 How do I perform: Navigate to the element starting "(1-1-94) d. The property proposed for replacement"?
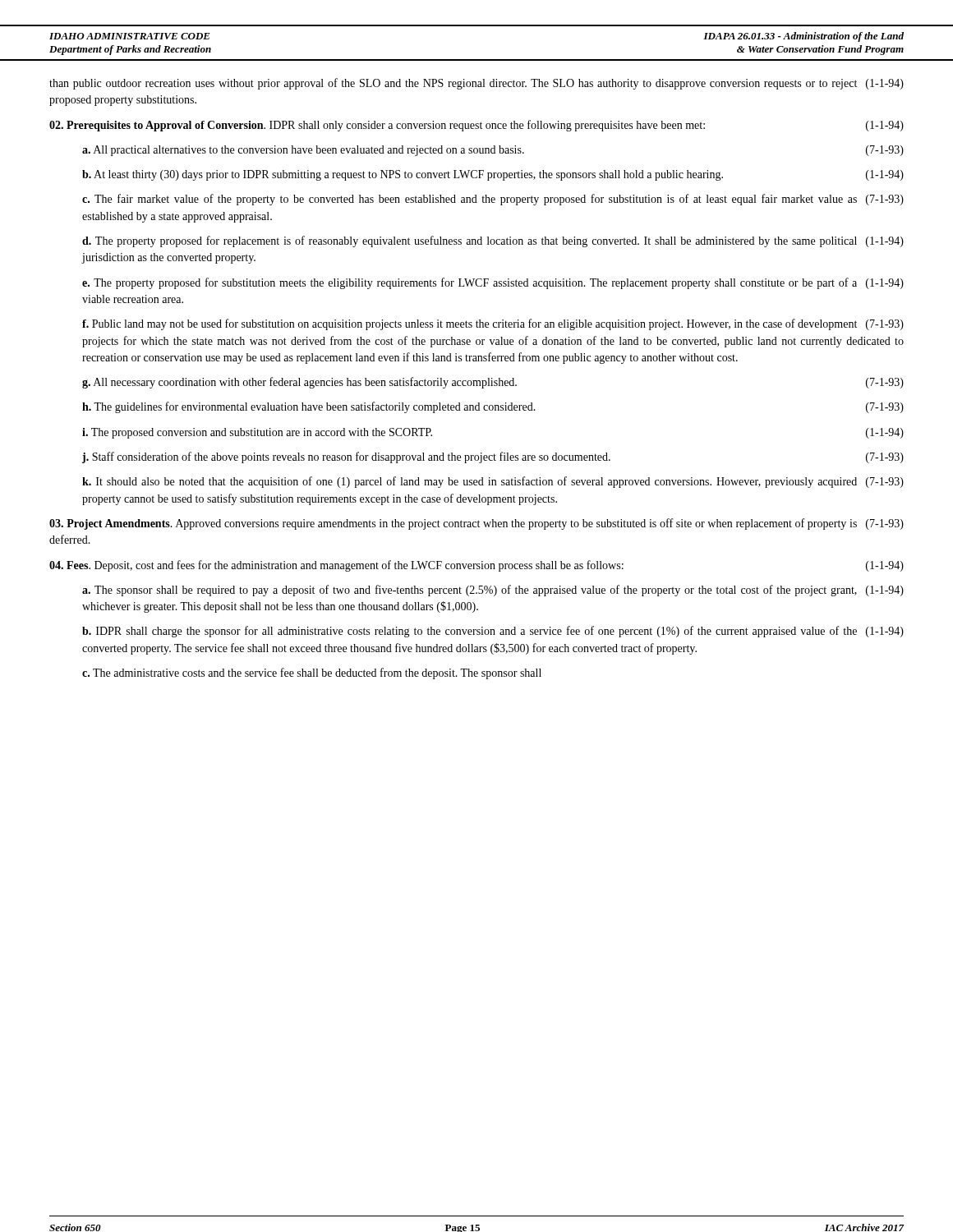click(493, 249)
